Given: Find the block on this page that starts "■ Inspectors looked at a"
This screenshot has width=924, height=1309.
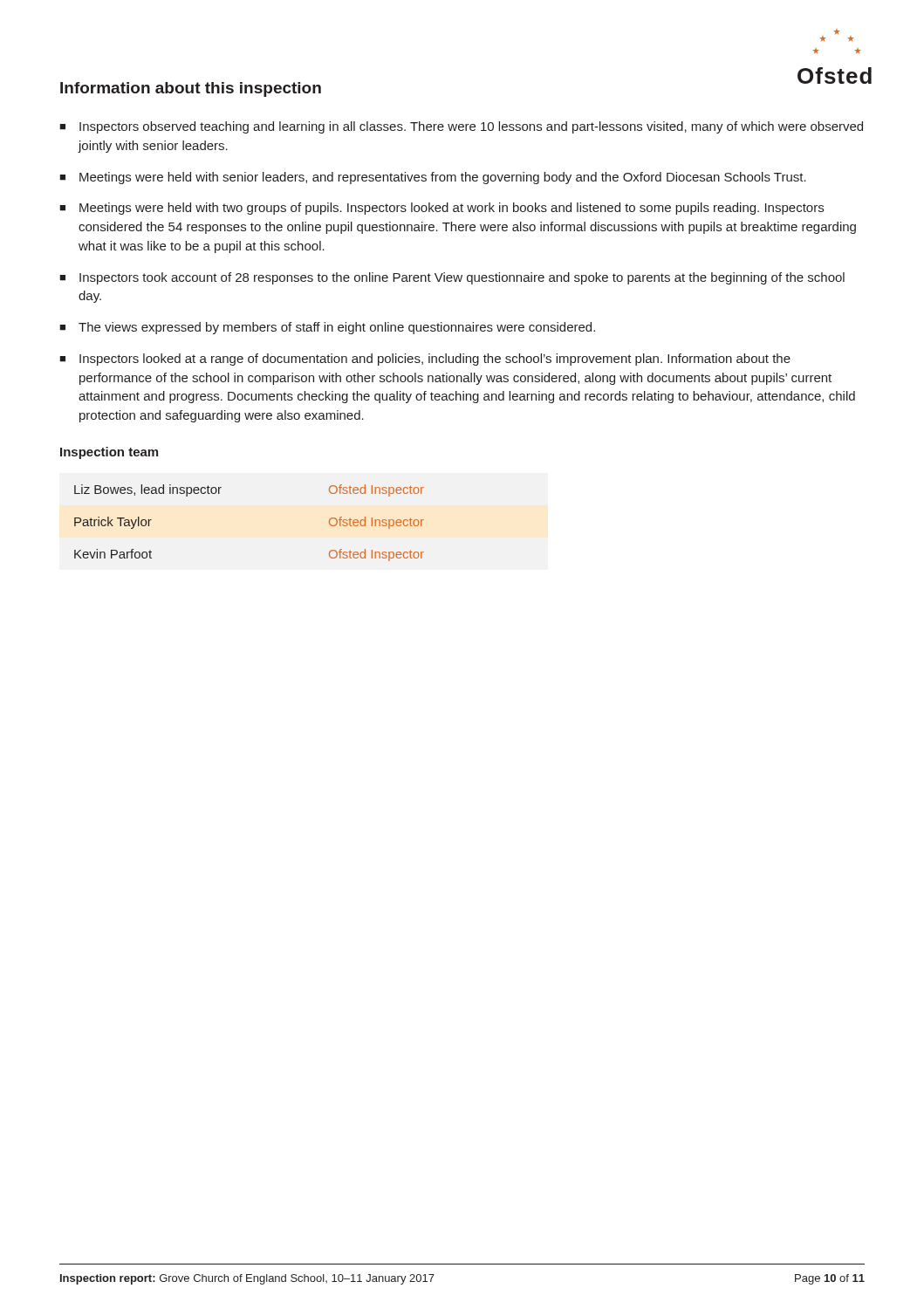Looking at the screenshot, I should (x=462, y=387).
